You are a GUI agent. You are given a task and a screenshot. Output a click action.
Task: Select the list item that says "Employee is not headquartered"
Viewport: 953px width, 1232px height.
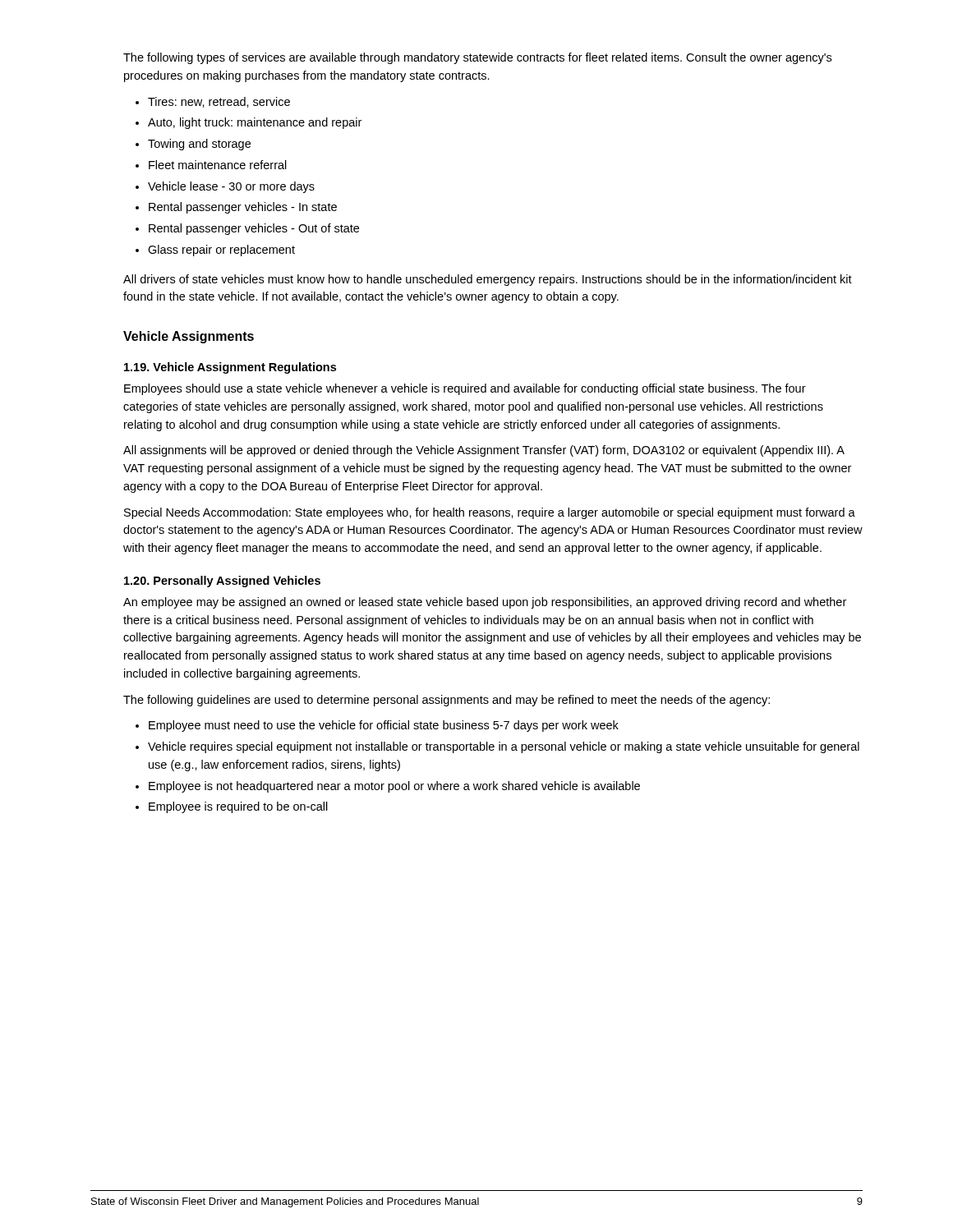click(394, 786)
